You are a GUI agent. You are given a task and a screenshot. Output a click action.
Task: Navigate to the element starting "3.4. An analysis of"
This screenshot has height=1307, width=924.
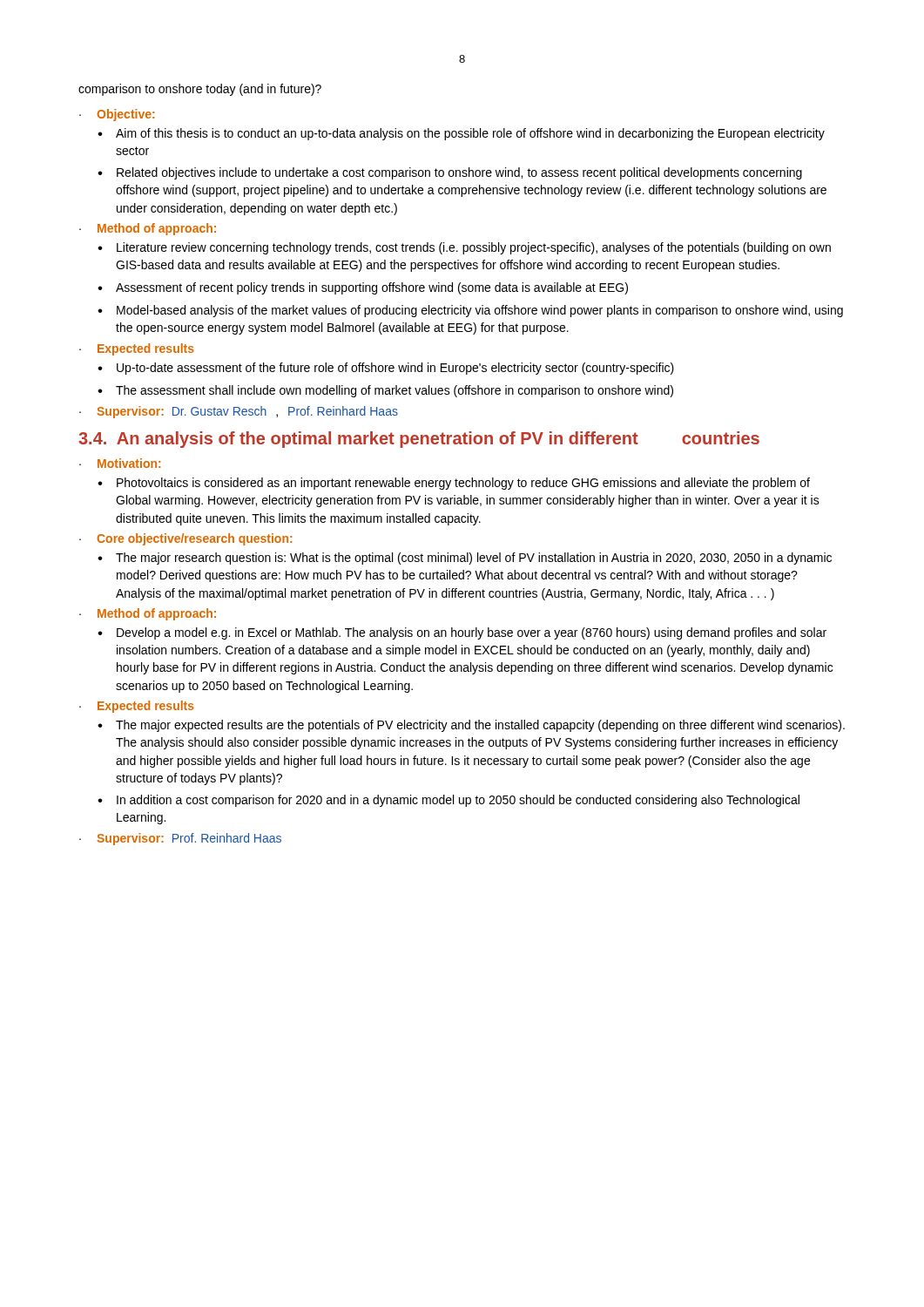click(x=419, y=438)
